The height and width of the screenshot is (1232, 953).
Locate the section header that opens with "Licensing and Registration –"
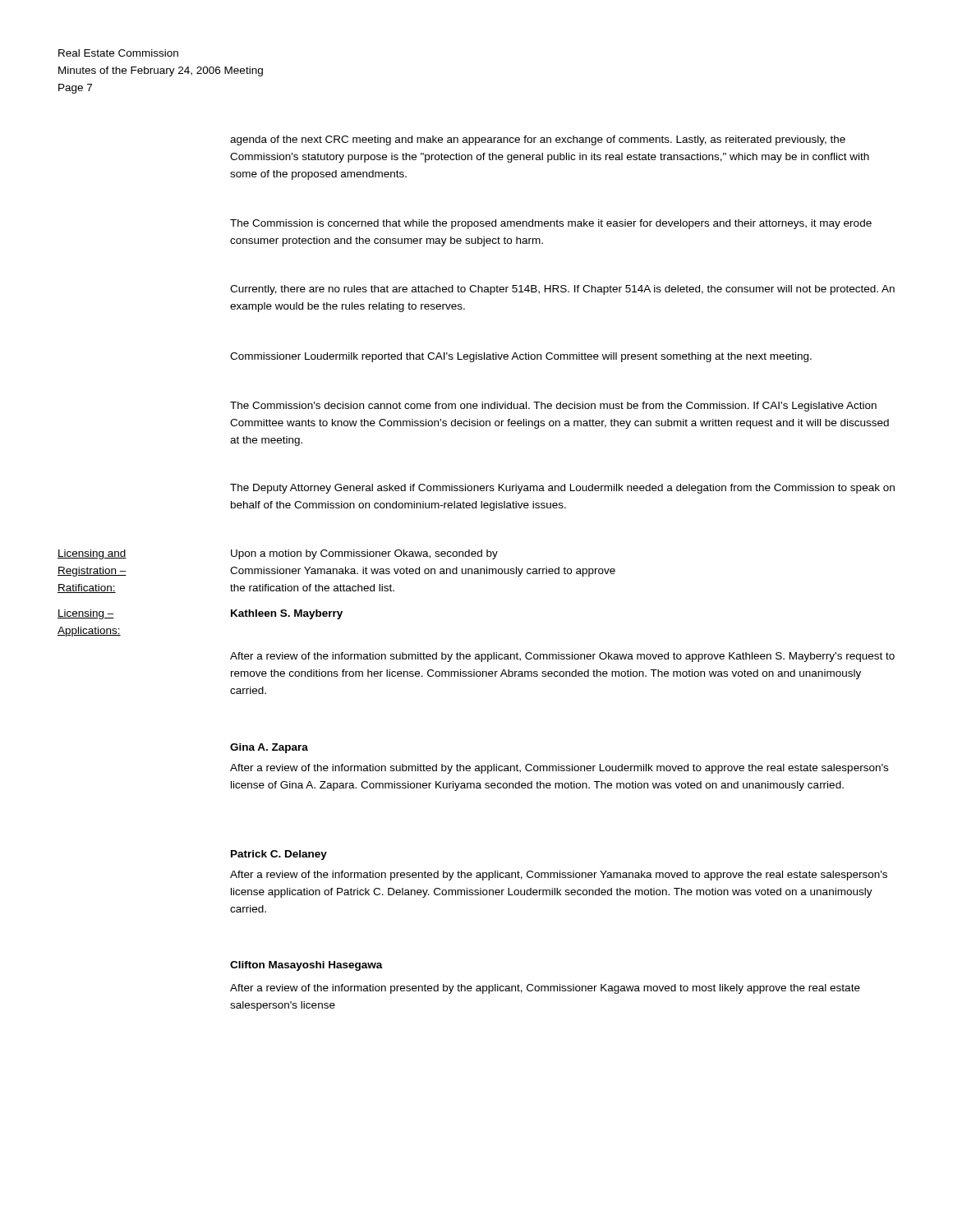(x=92, y=570)
